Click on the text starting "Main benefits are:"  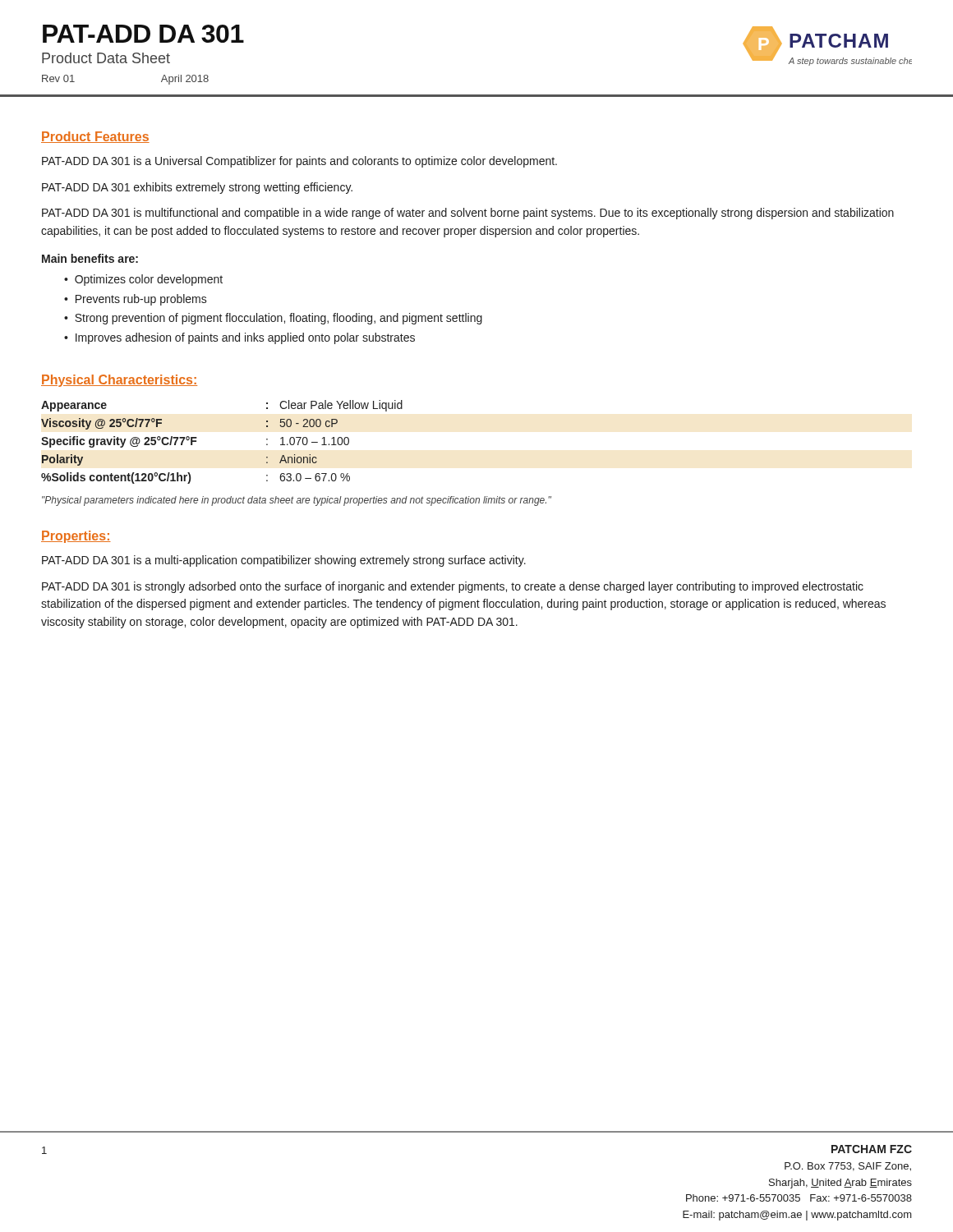90,259
